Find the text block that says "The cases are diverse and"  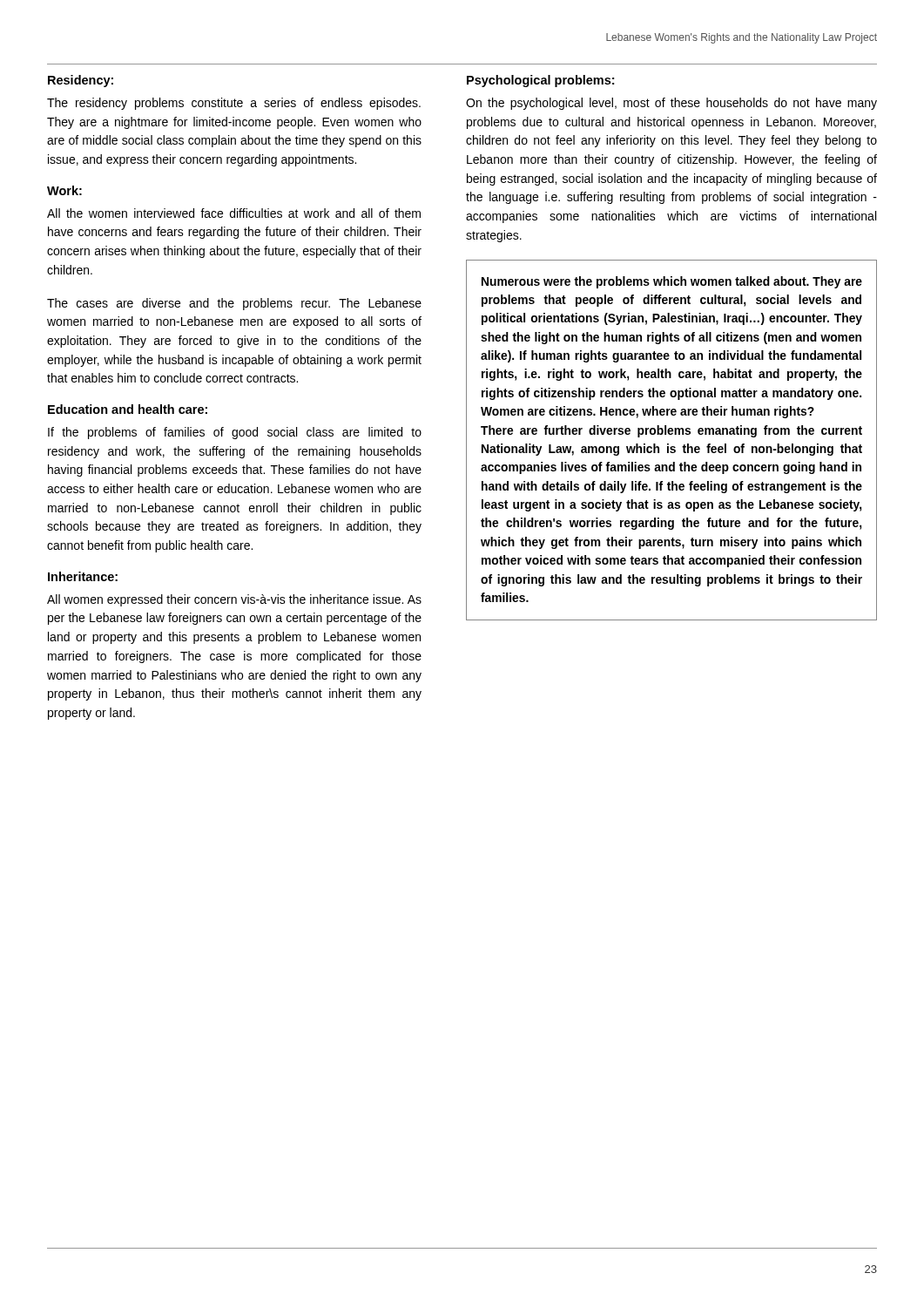[234, 341]
